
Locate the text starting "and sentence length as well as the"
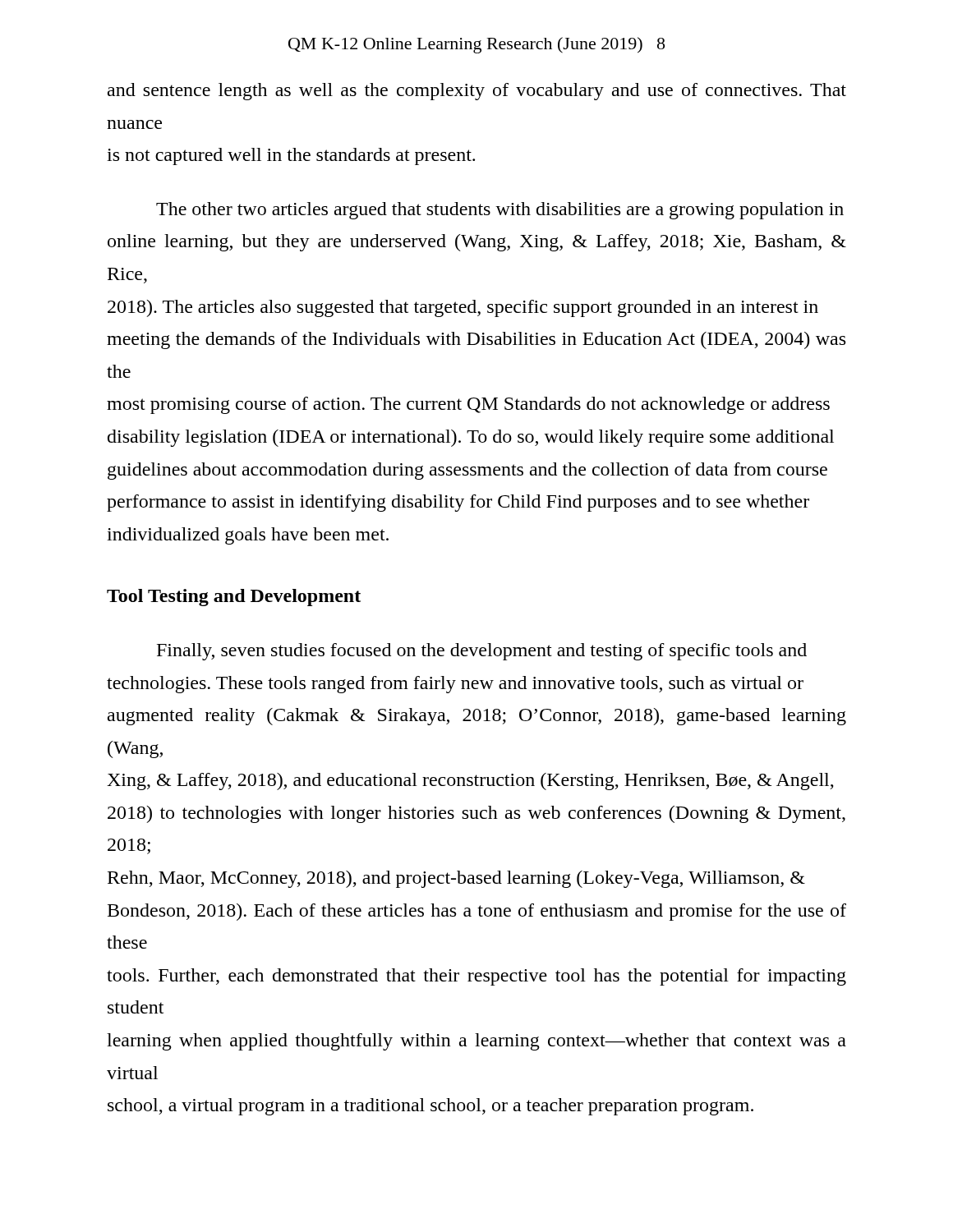point(477,92)
